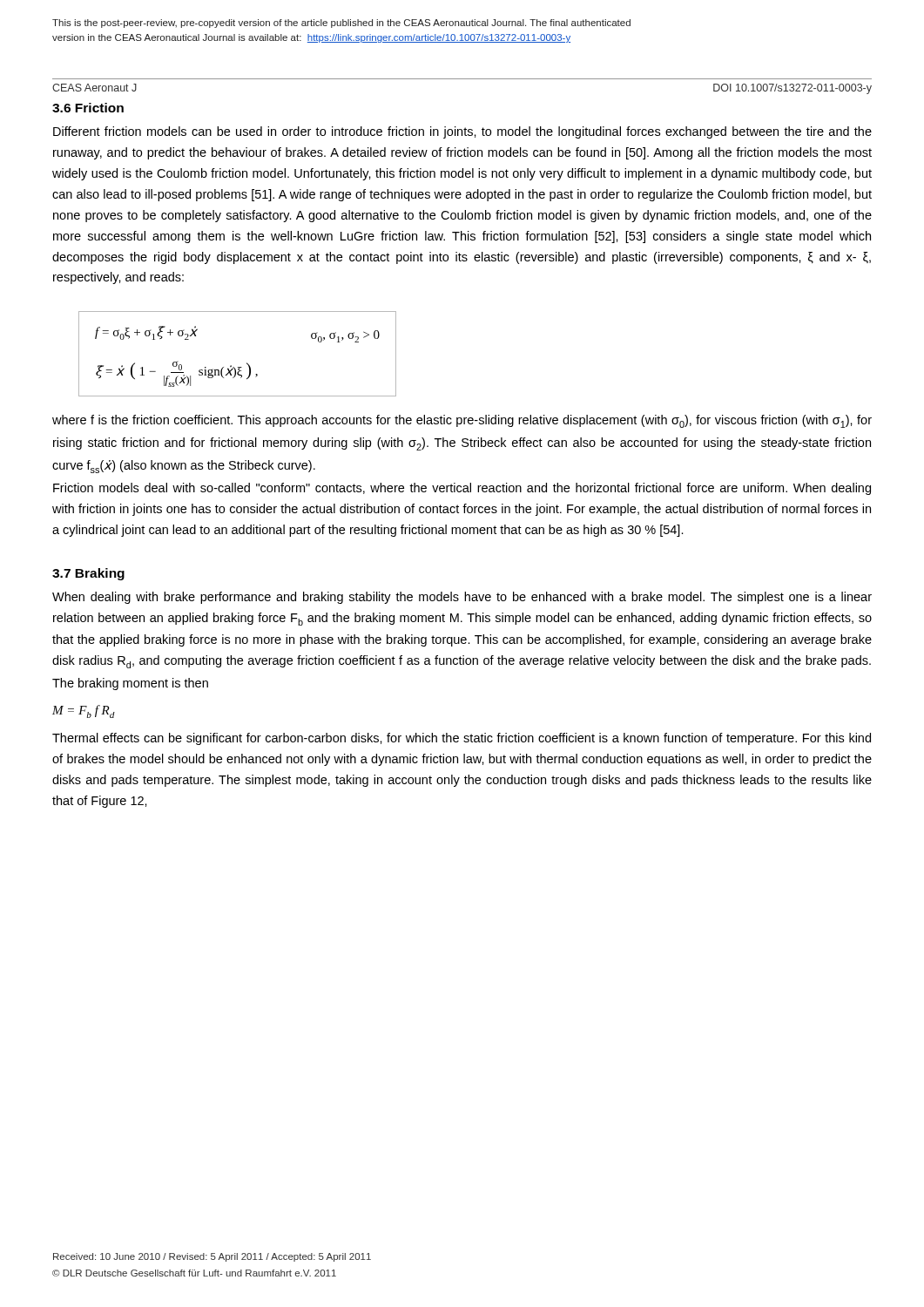Click the passage that begins "Thermal effects can be significant for"

coord(462,769)
